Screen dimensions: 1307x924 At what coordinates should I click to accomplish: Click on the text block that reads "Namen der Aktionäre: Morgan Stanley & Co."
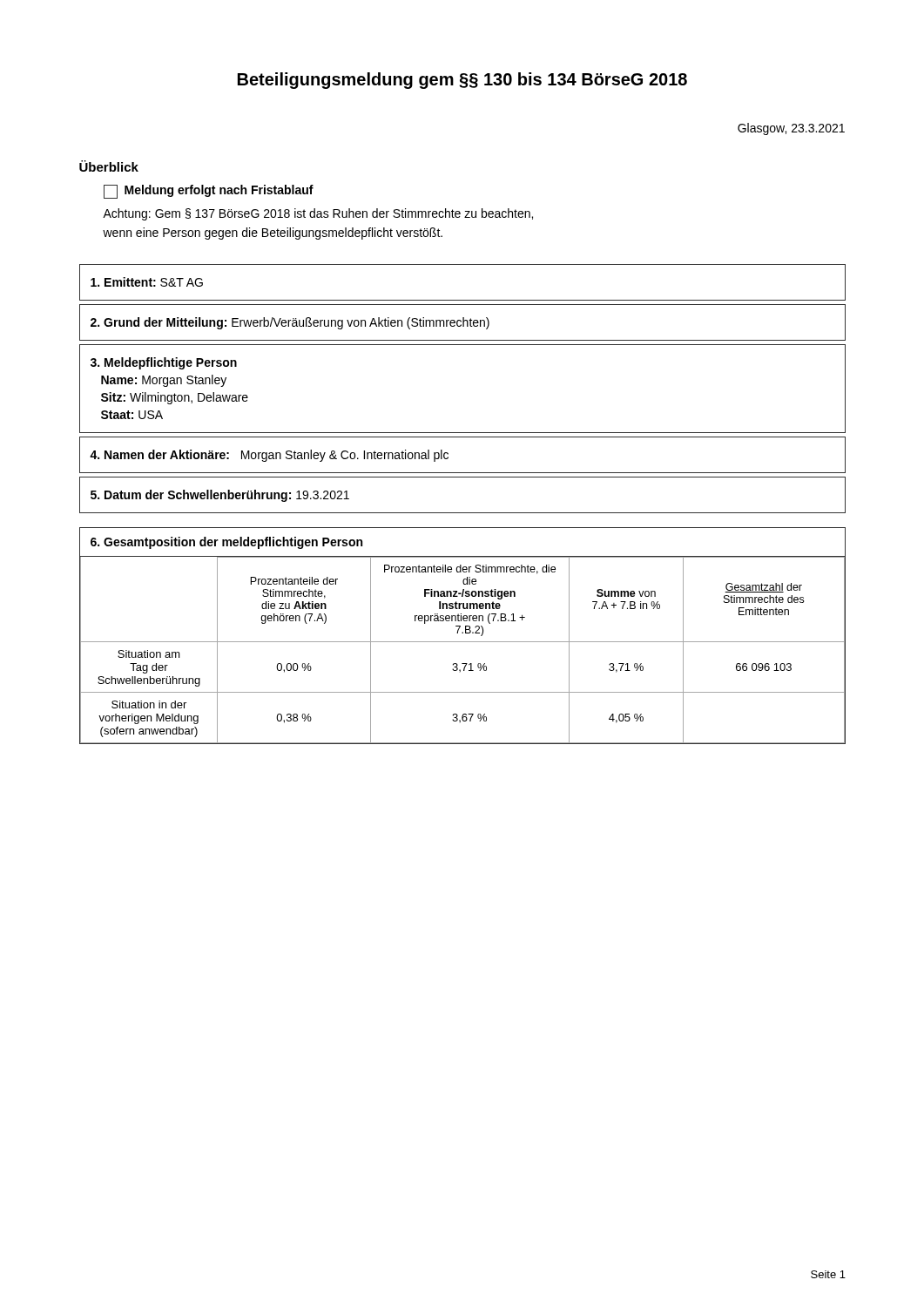(269, 456)
